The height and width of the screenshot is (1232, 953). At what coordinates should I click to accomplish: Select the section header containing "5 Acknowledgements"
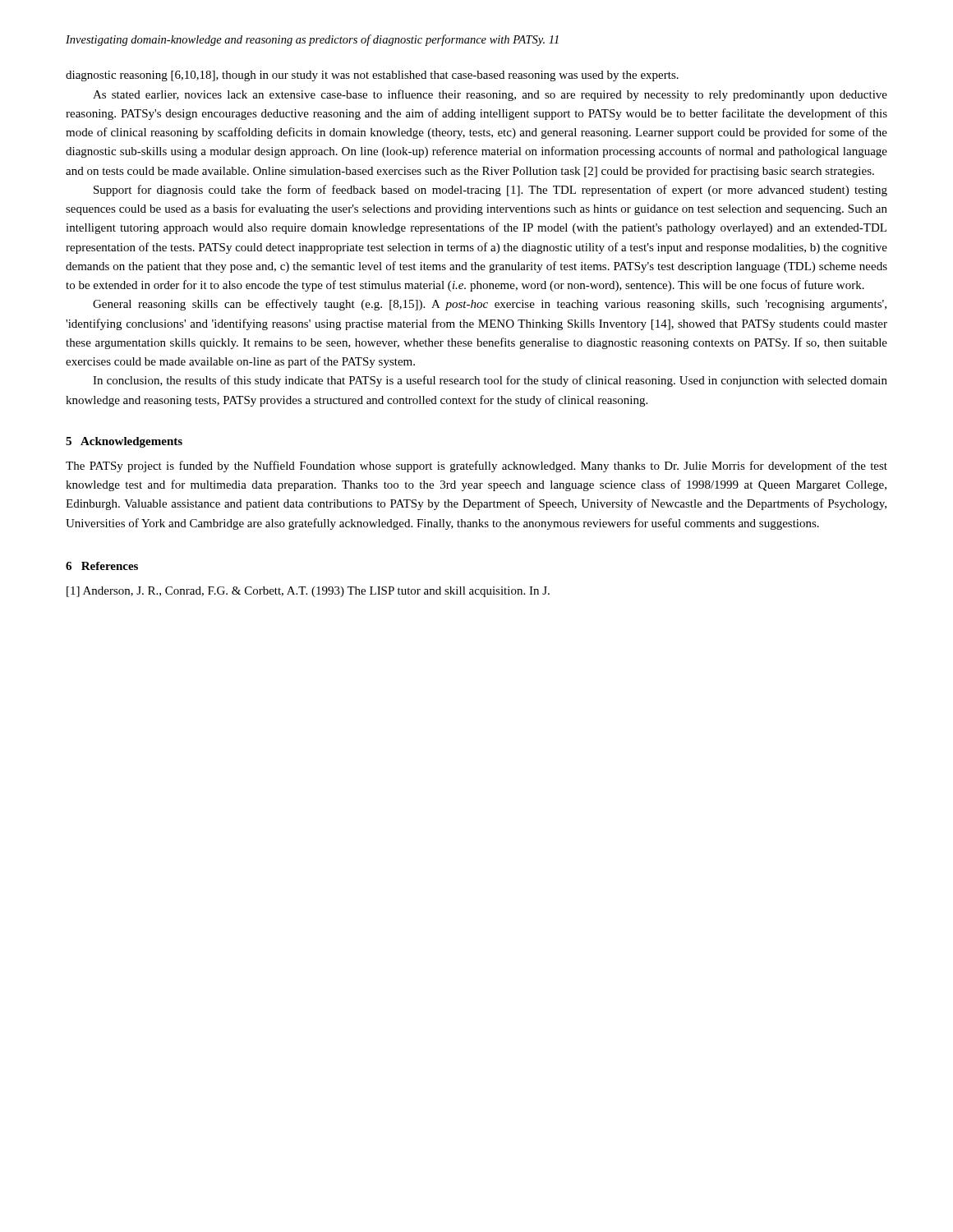coord(124,441)
